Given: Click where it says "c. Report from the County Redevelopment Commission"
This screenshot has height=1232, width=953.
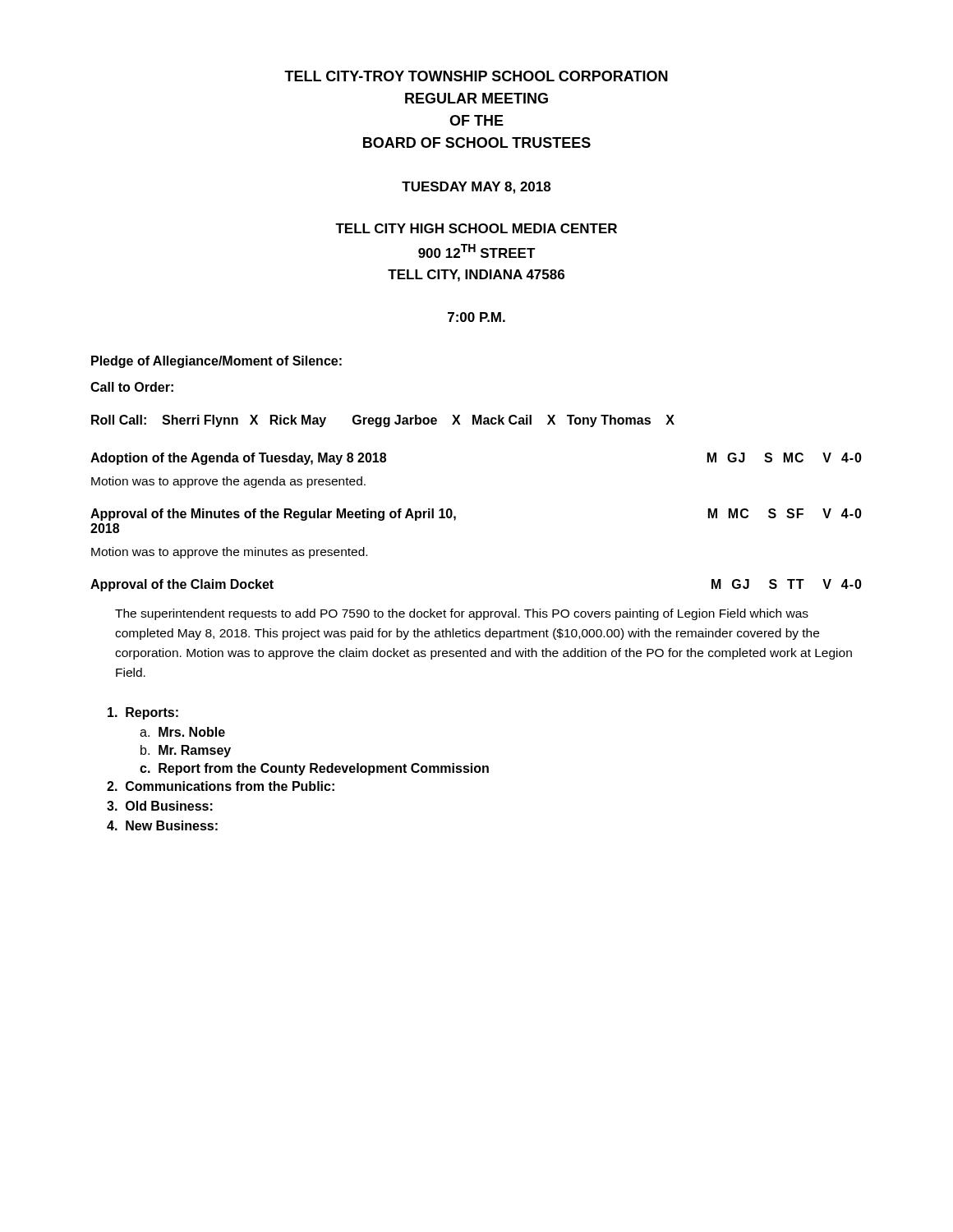Looking at the screenshot, I should pos(315,768).
